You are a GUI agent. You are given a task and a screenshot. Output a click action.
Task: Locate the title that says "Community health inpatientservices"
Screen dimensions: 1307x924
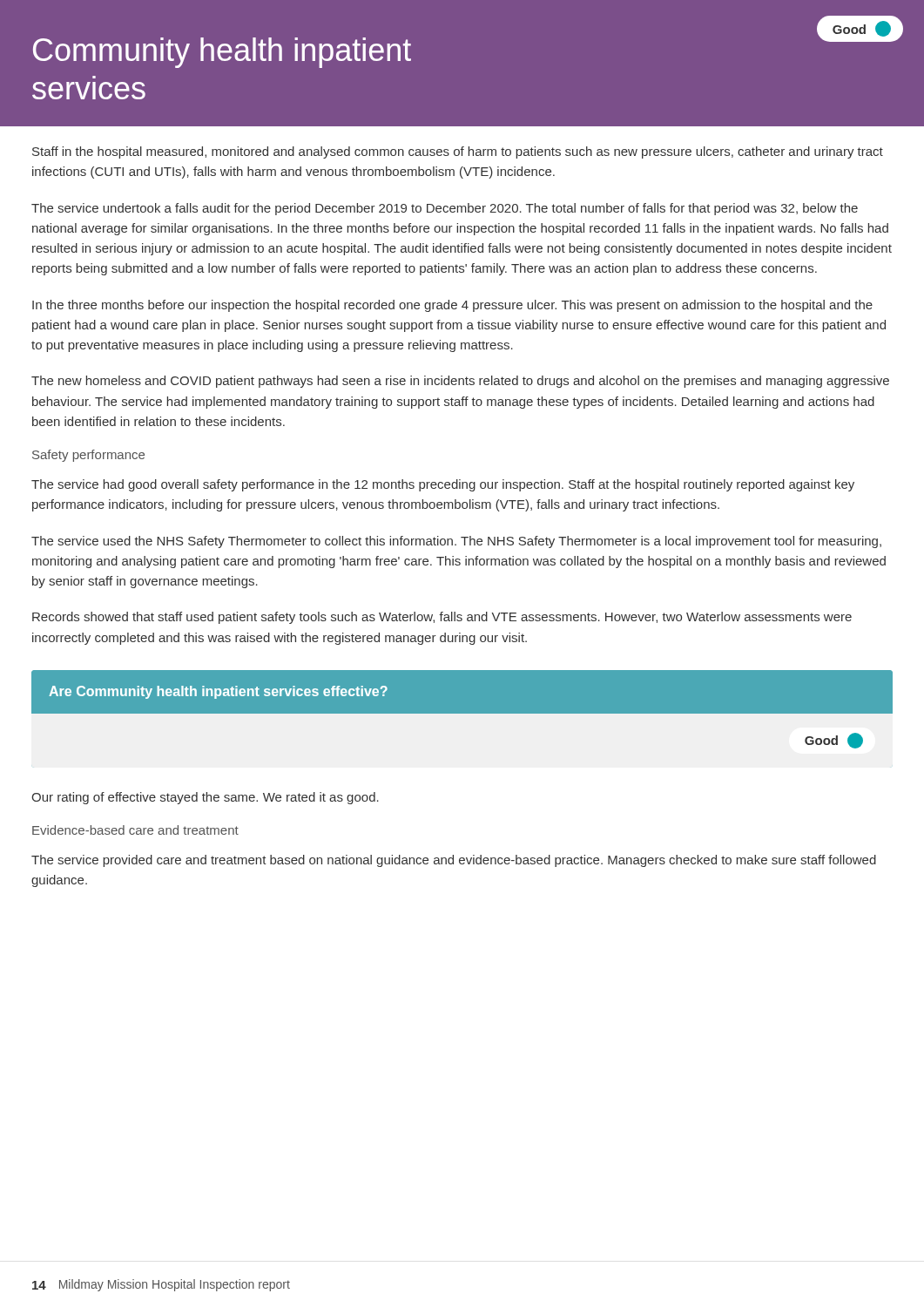click(221, 69)
